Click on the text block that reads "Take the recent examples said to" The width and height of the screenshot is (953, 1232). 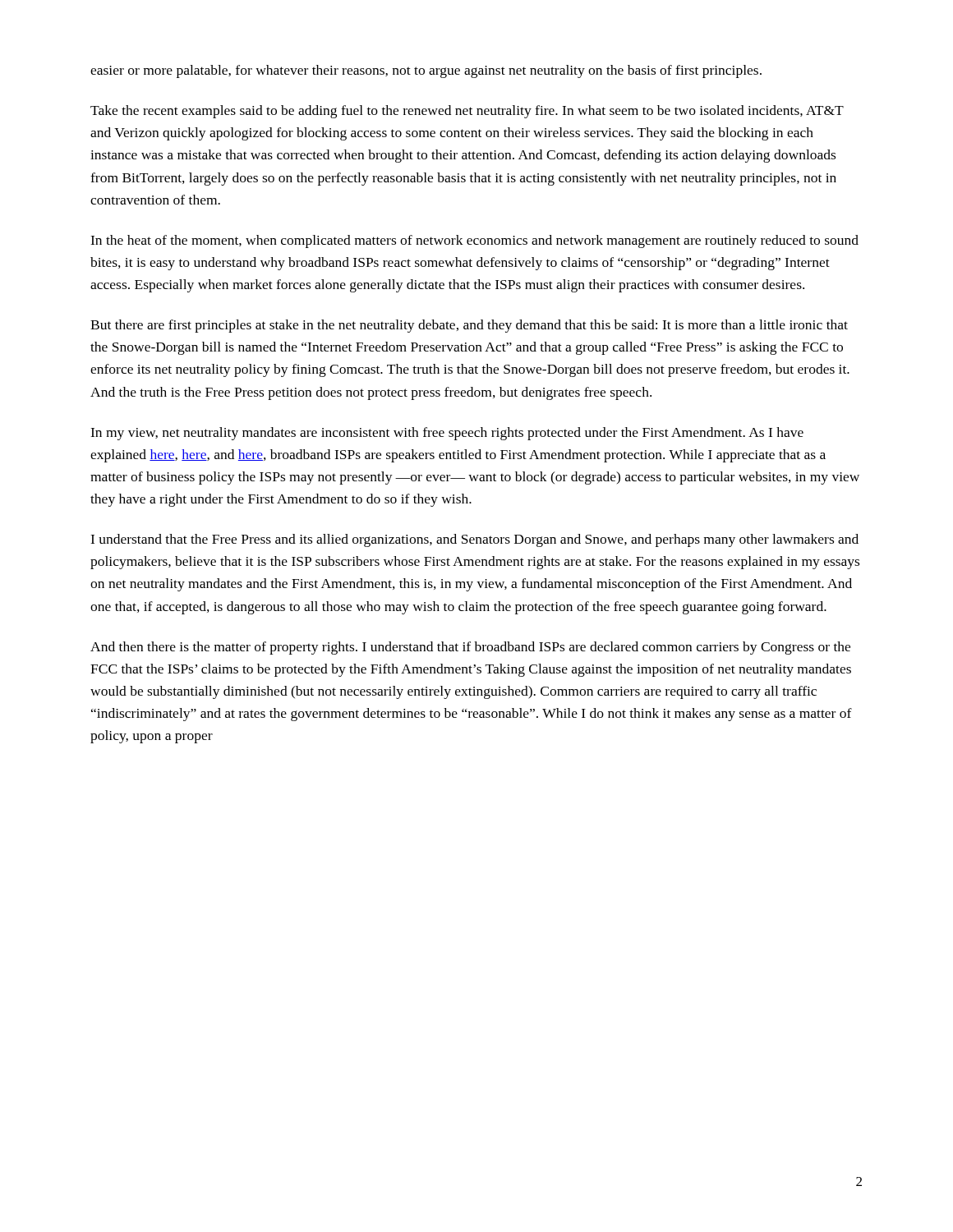point(467,155)
